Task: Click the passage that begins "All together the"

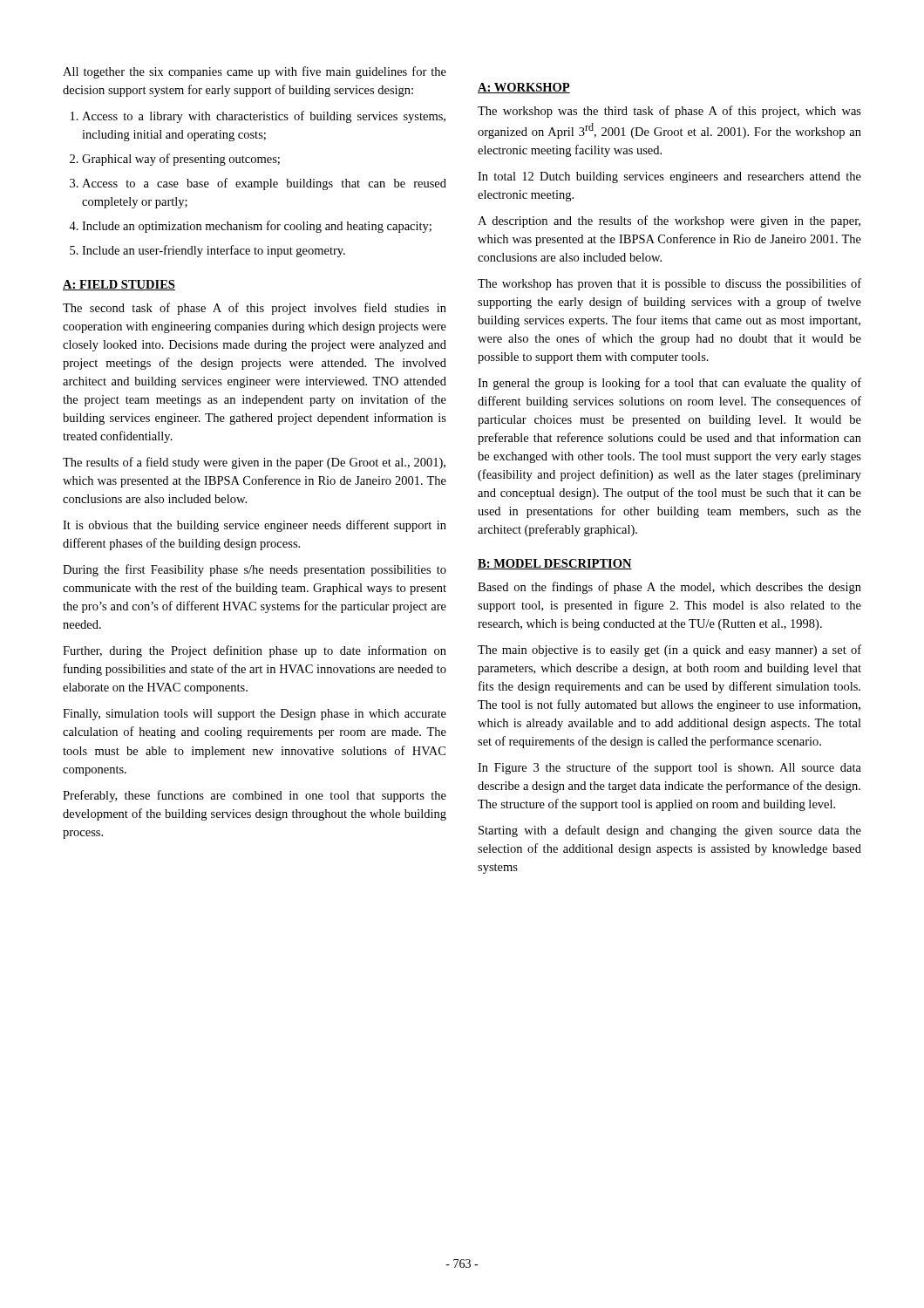Action: 255,81
